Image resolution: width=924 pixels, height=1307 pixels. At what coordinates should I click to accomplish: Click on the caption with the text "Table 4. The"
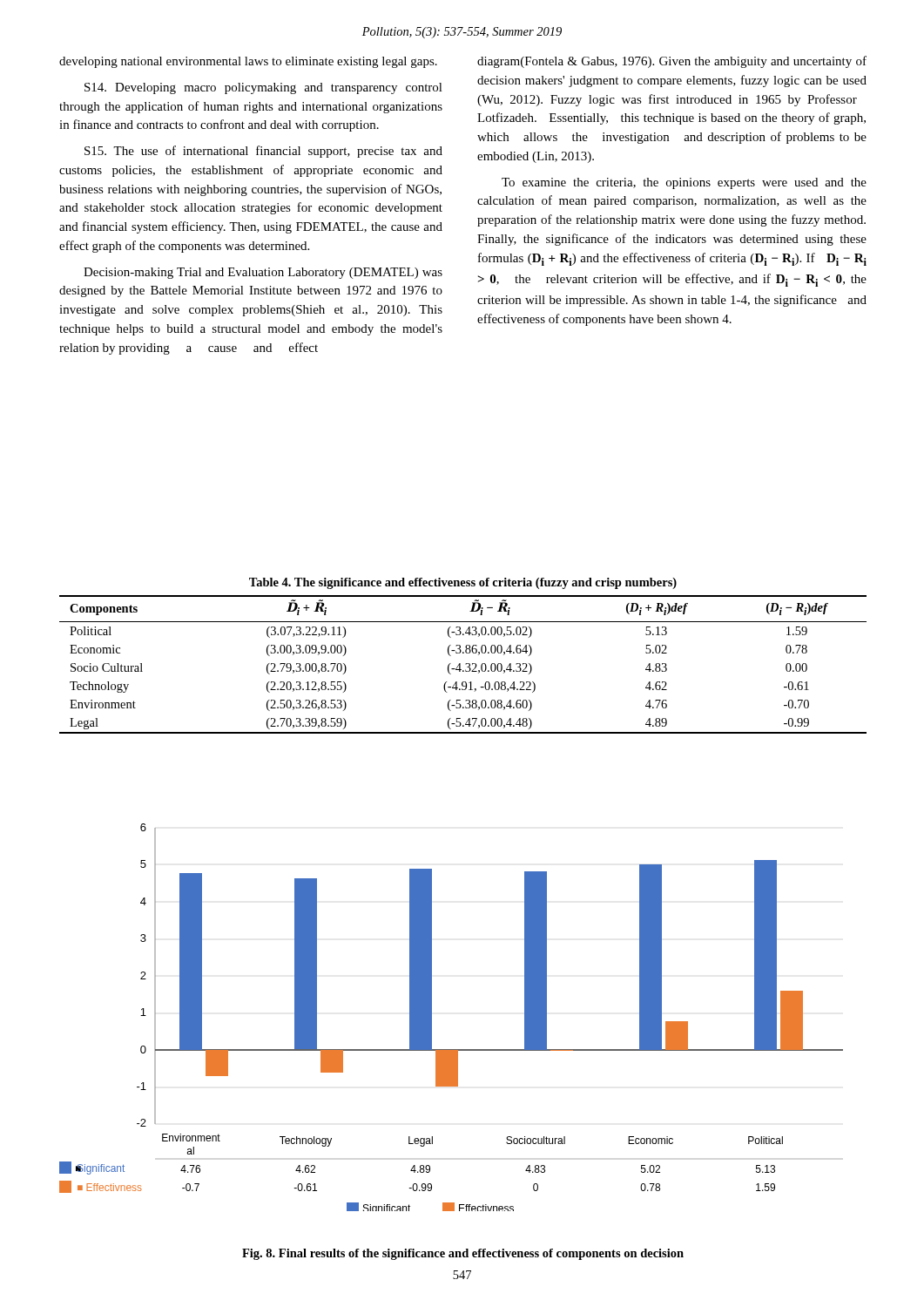tap(463, 654)
